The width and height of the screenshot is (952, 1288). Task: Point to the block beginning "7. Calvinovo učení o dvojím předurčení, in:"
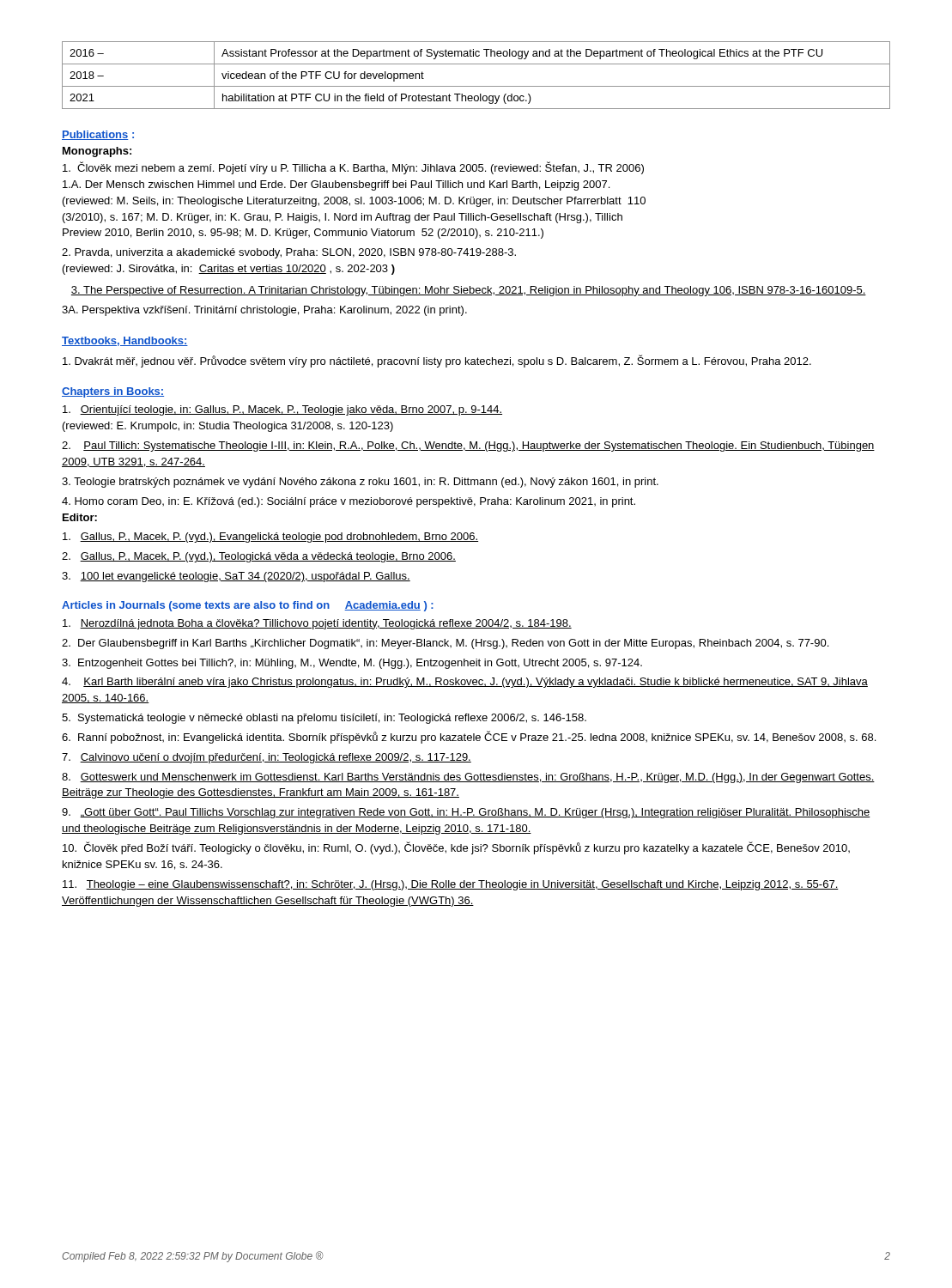[x=266, y=757]
